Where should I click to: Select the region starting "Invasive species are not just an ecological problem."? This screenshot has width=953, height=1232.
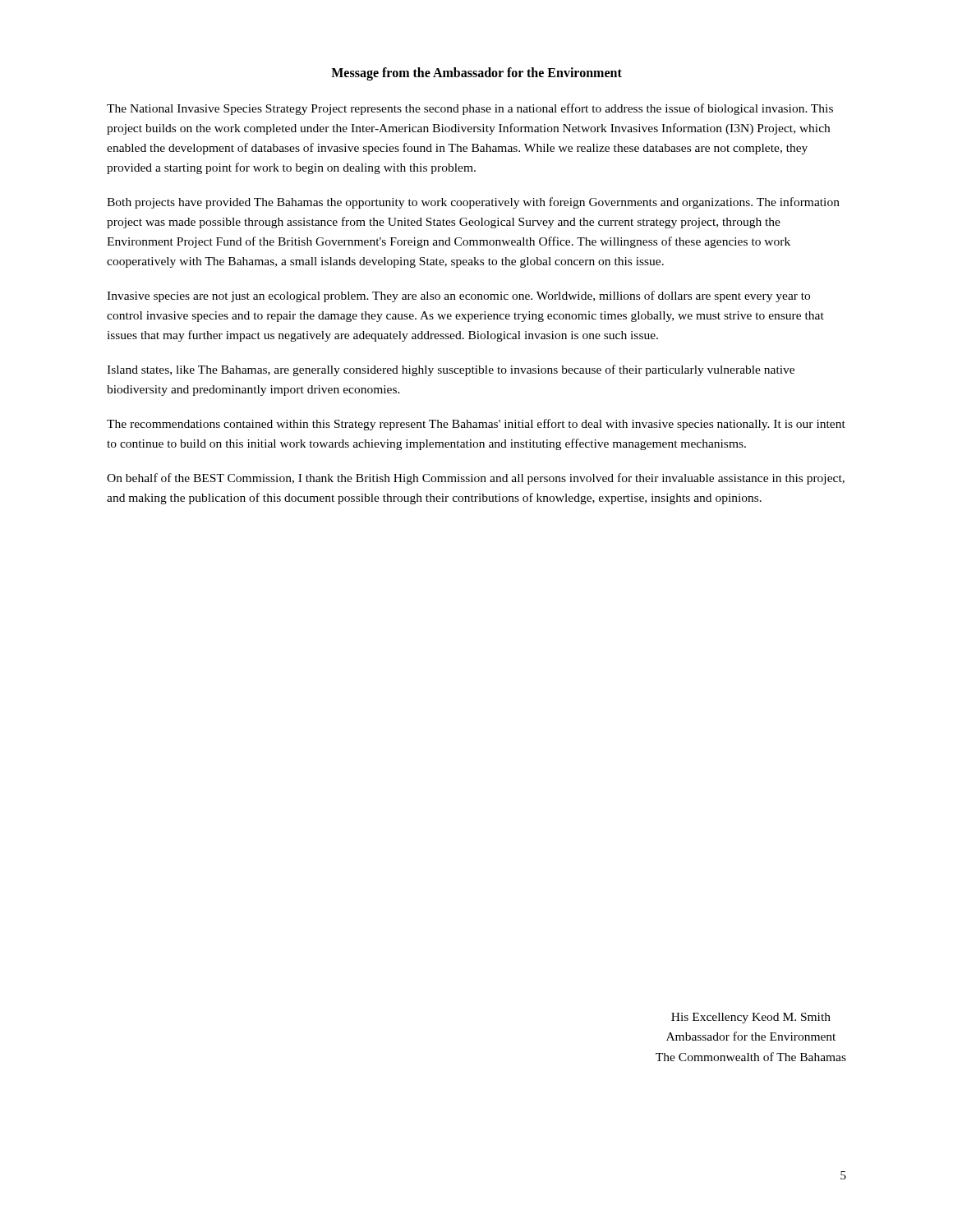(465, 315)
